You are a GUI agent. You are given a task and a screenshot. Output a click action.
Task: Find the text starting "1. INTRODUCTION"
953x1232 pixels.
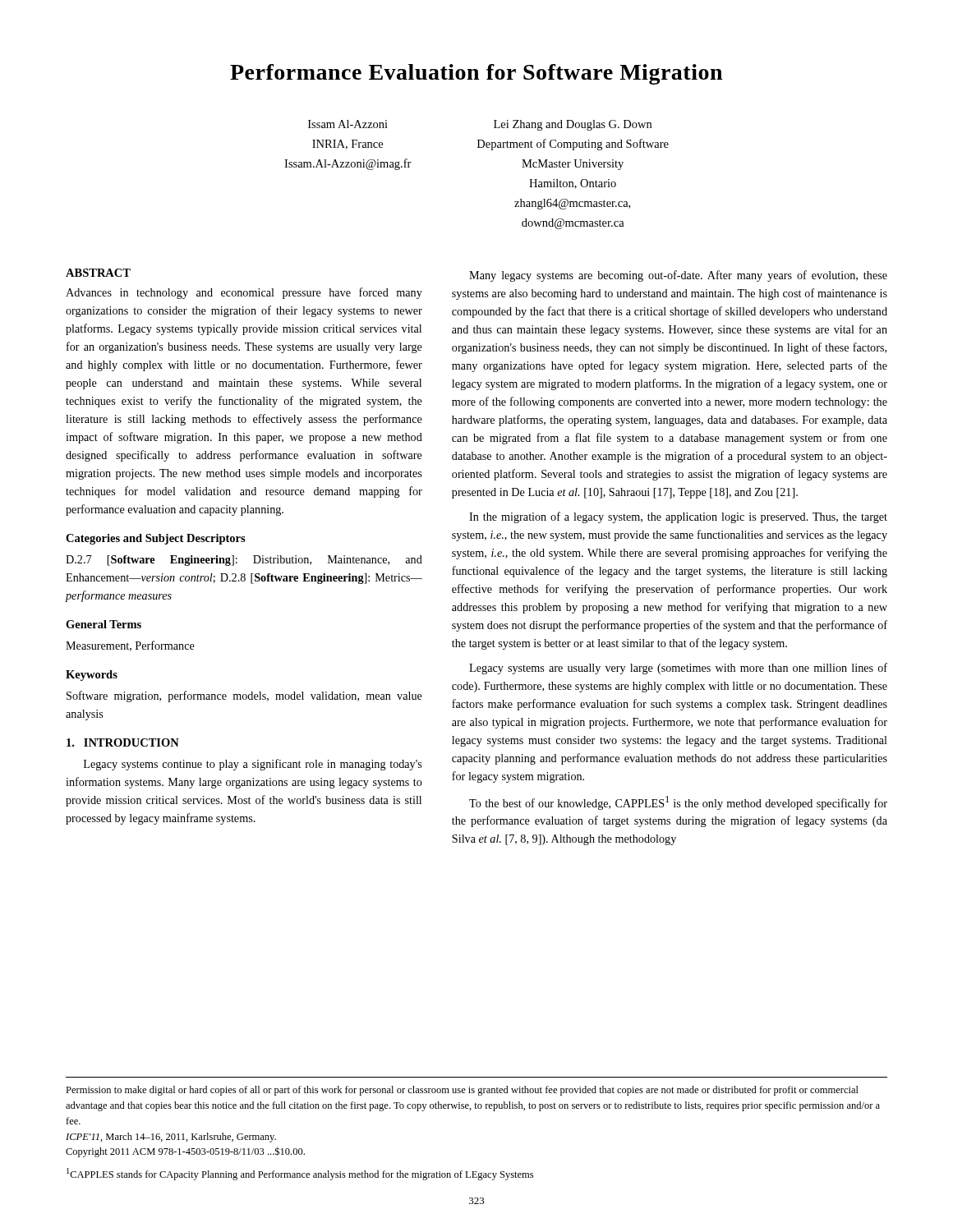point(123,742)
